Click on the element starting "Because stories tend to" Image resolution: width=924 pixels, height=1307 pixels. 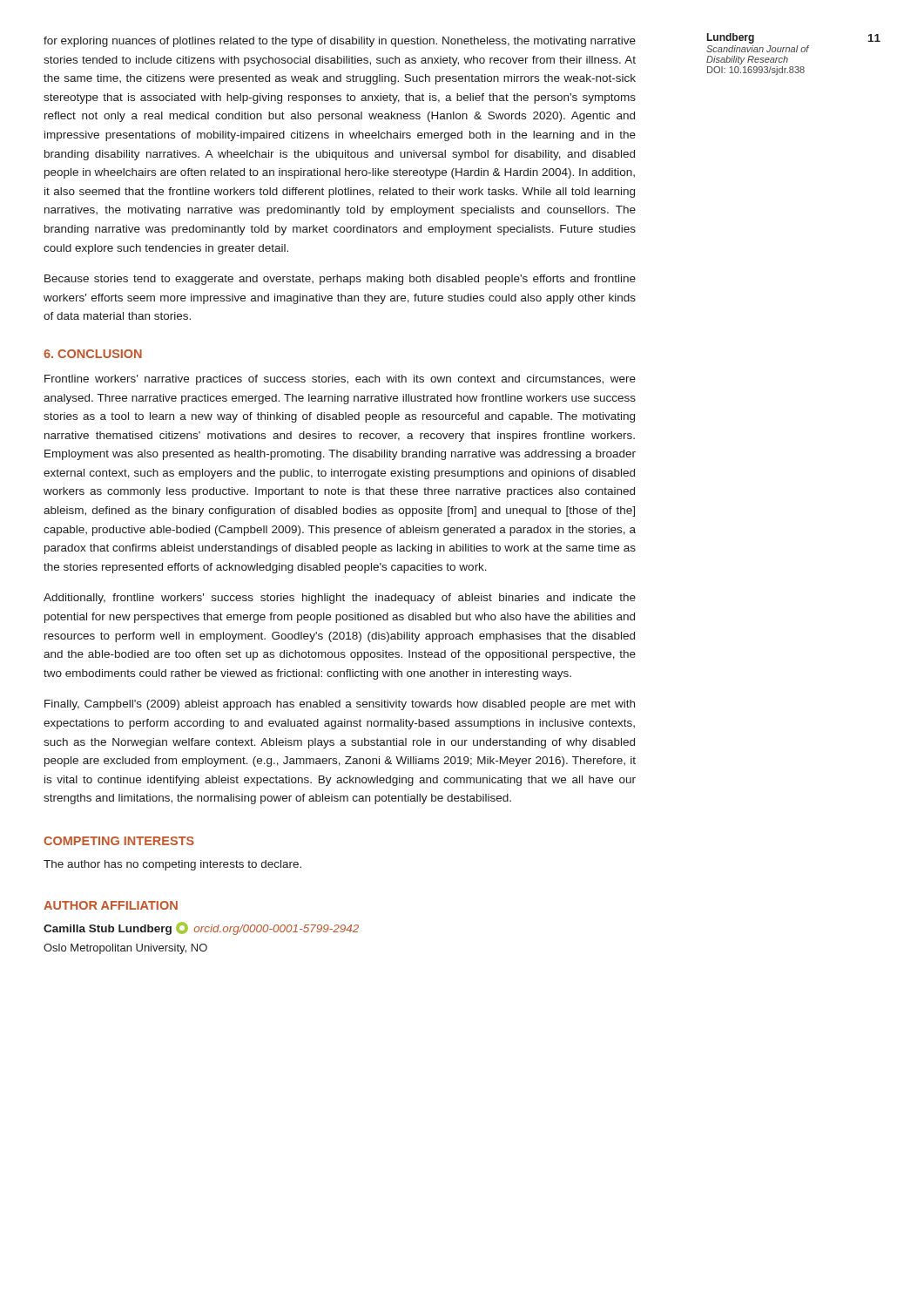340,298
